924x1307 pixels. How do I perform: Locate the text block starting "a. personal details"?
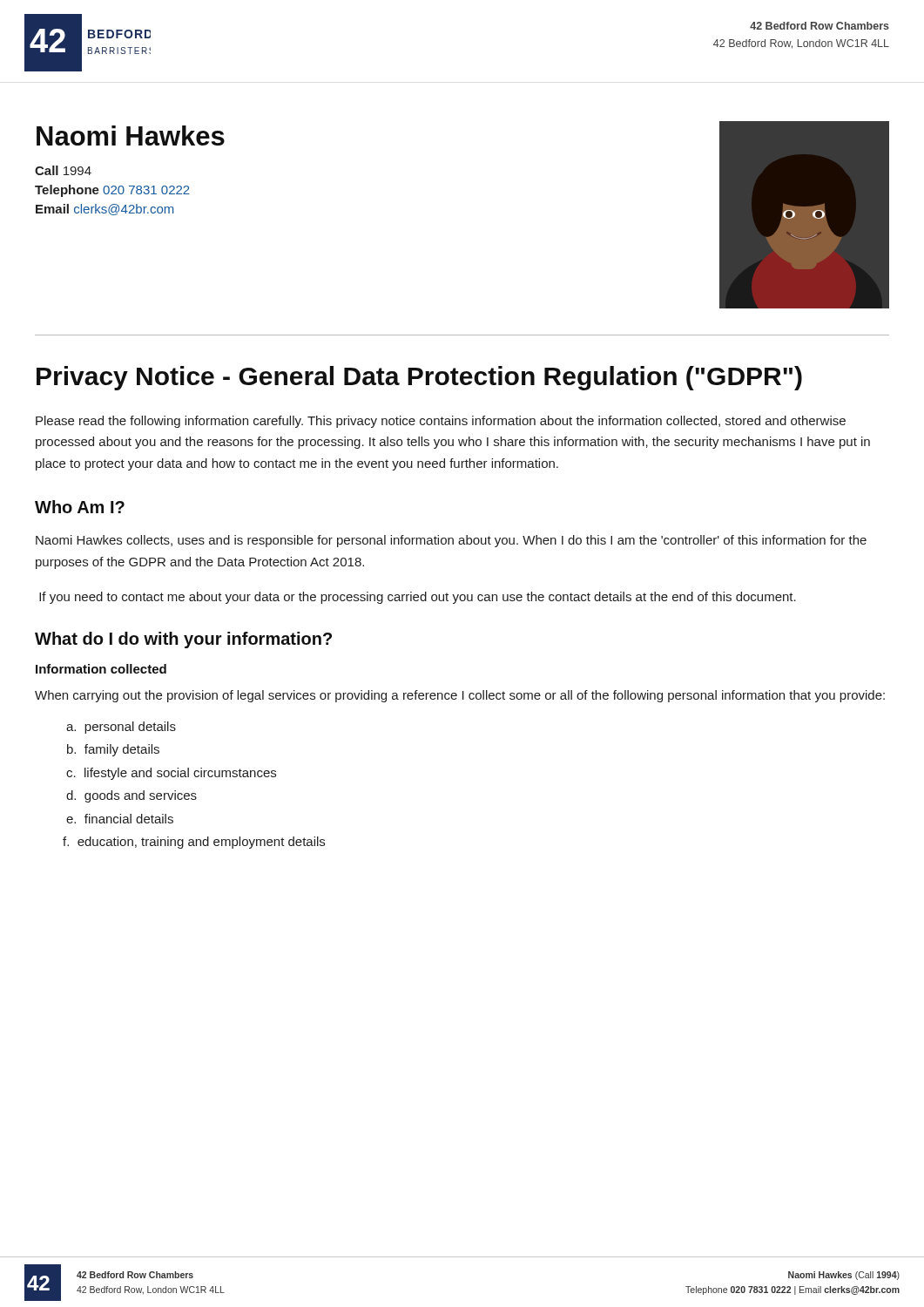121,726
